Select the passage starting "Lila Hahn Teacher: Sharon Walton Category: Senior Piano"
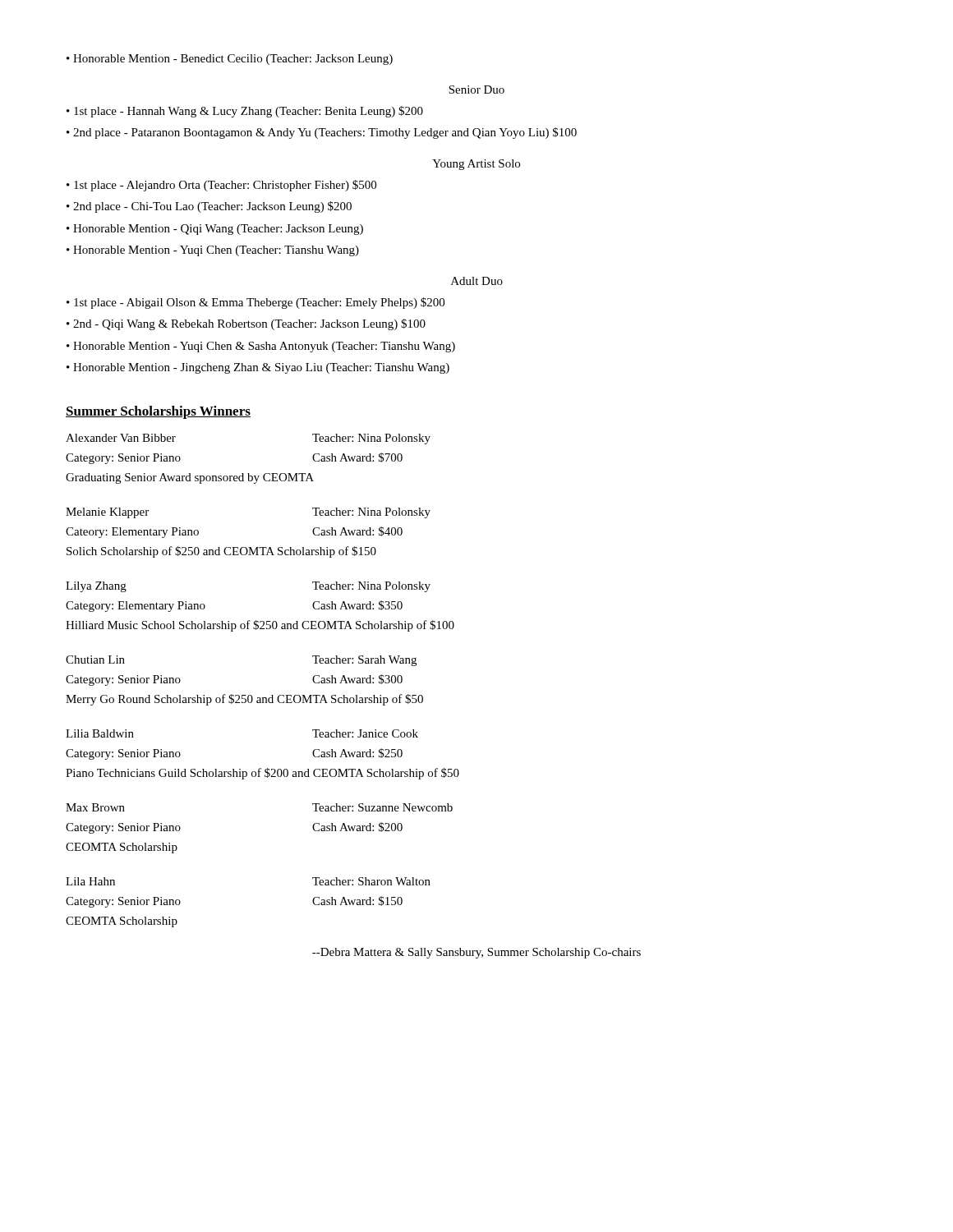This screenshot has height=1232, width=953. coord(96,881)
